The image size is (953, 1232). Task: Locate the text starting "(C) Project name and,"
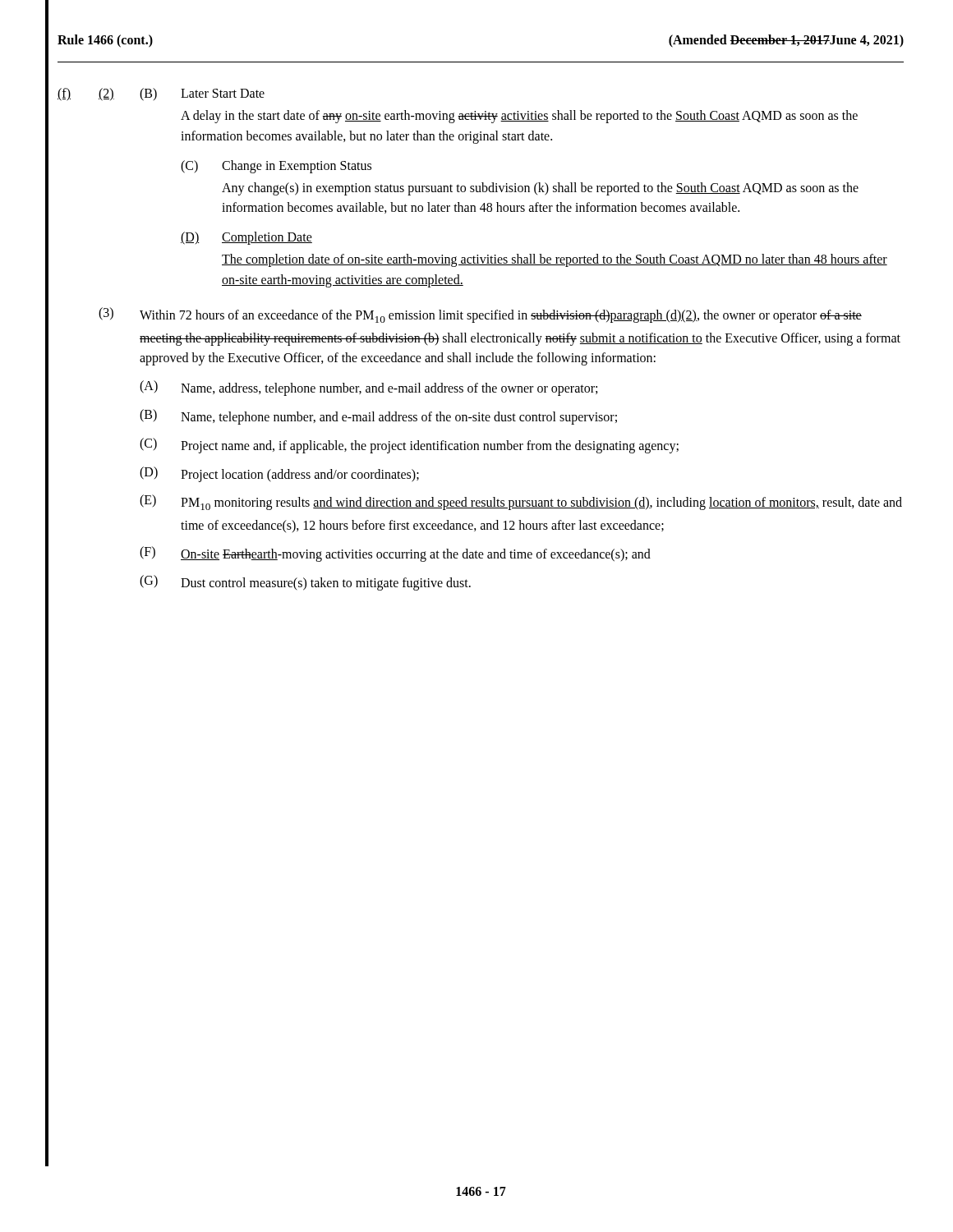tap(481, 446)
